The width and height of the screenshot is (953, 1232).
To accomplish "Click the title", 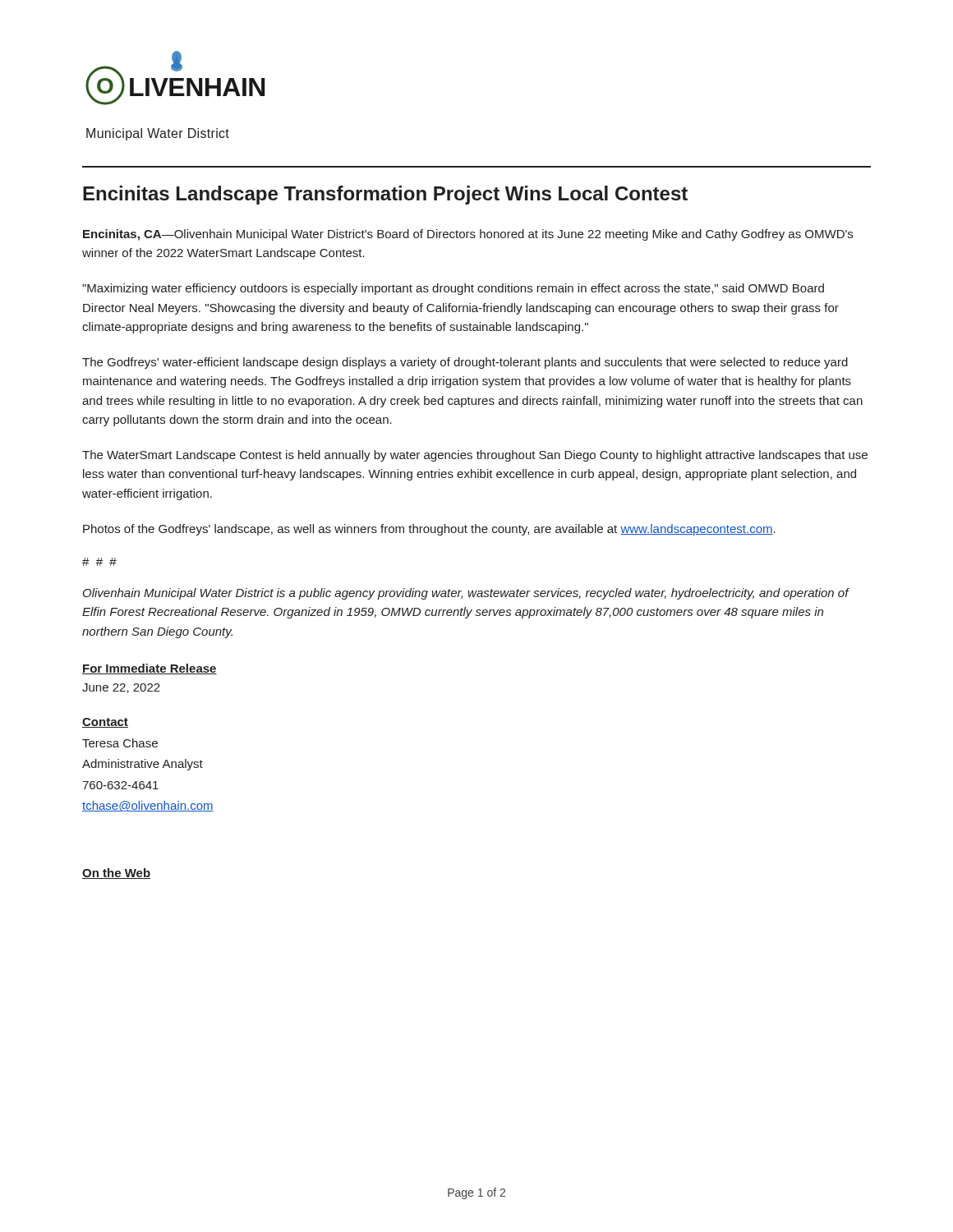I will click(385, 193).
